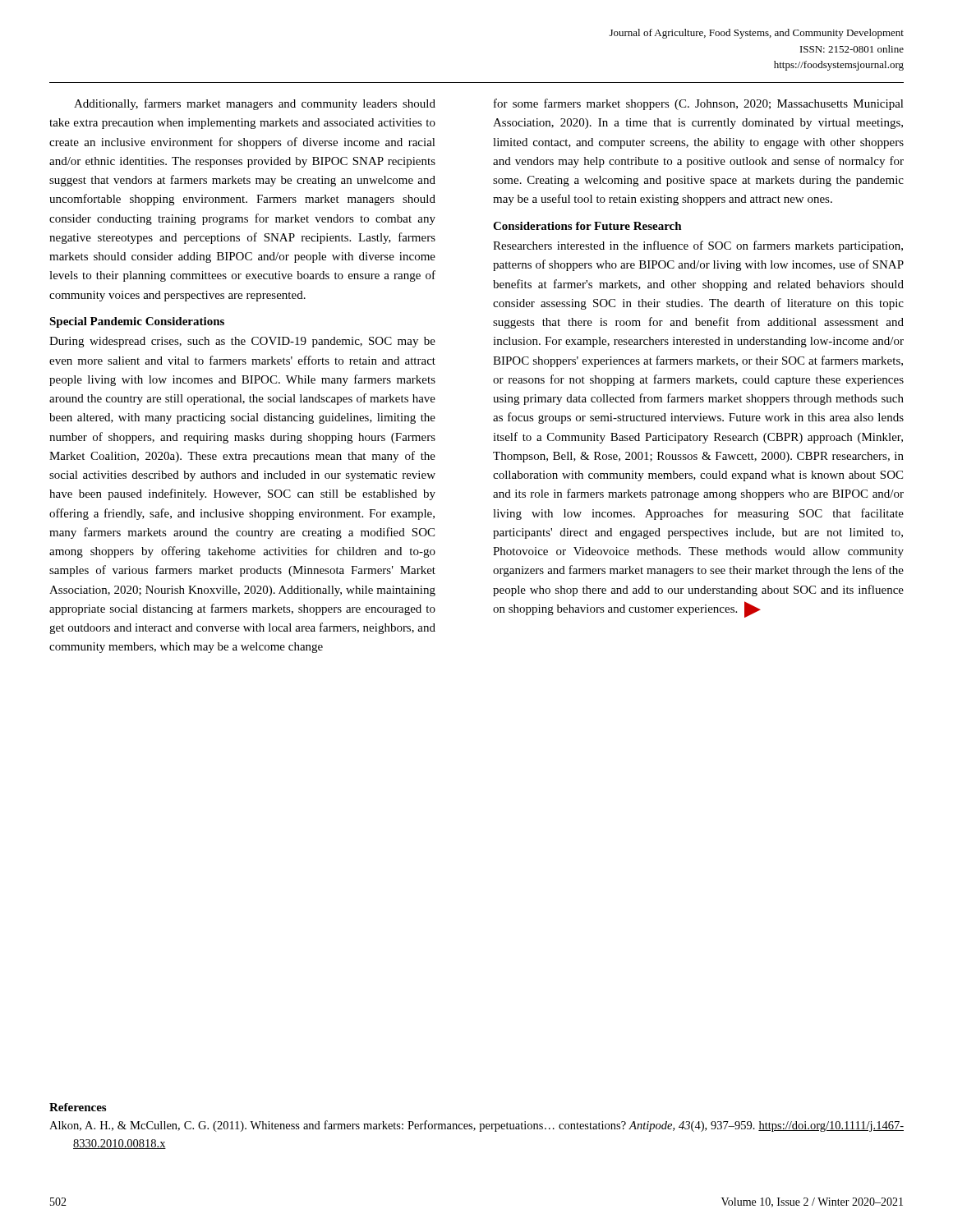Locate the block of text that opens with "Additionally, farmers market managers and"
953x1232 pixels.
[242, 200]
